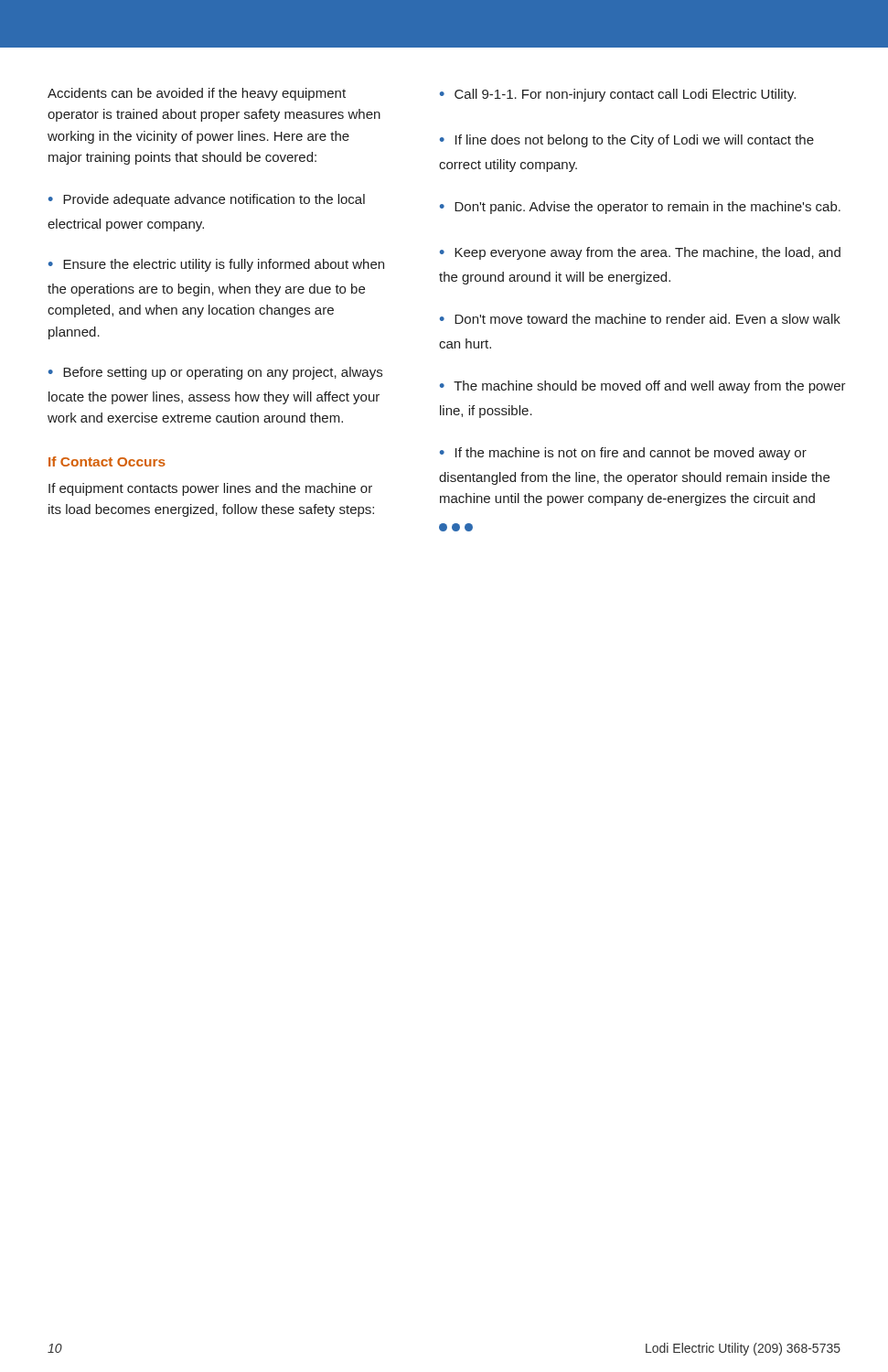Where is the passage that starts "Accidents can be avoided if the heavy equipment"?
The image size is (888, 1372).
[x=214, y=125]
